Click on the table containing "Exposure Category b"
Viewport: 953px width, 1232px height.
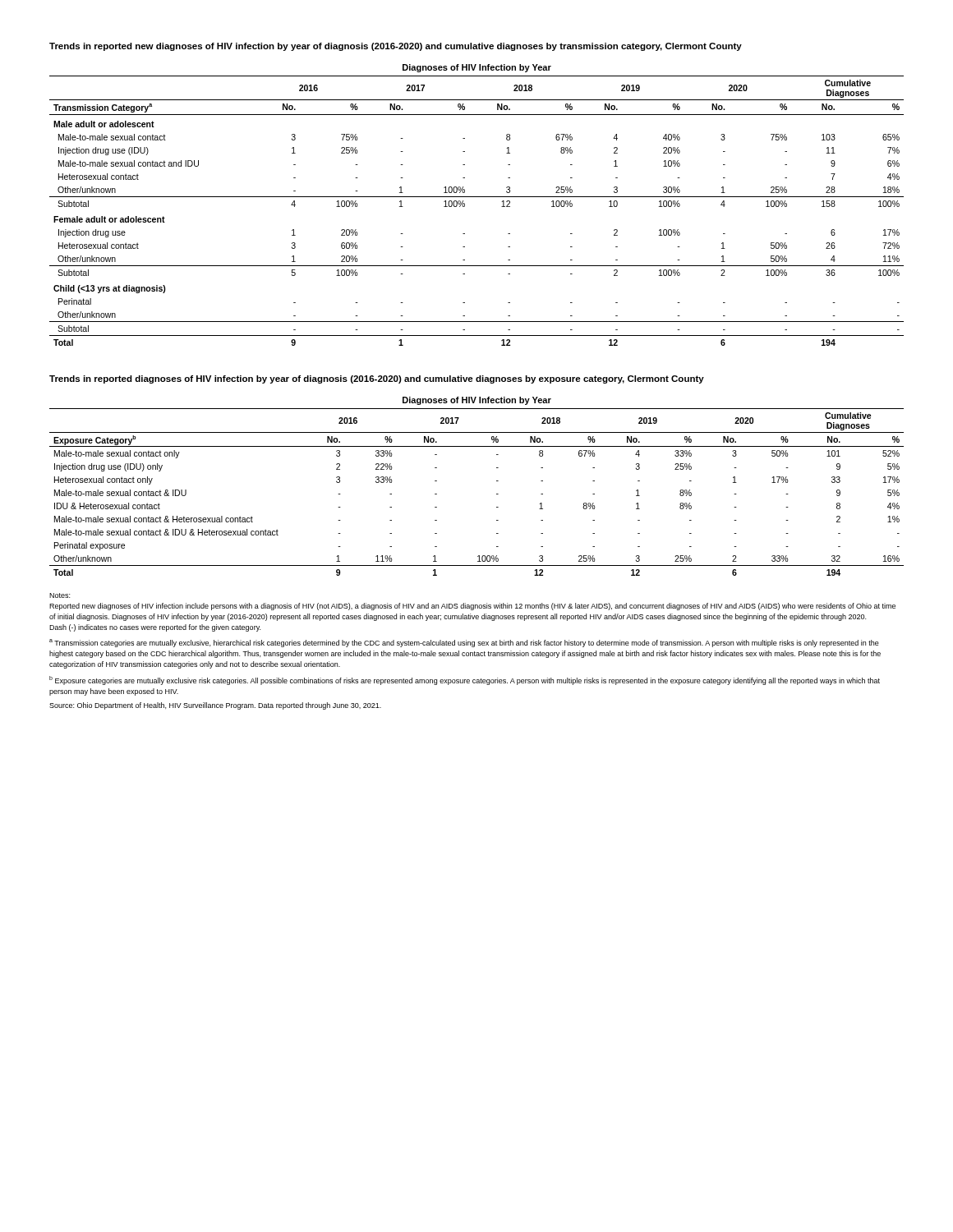[476, 487]
